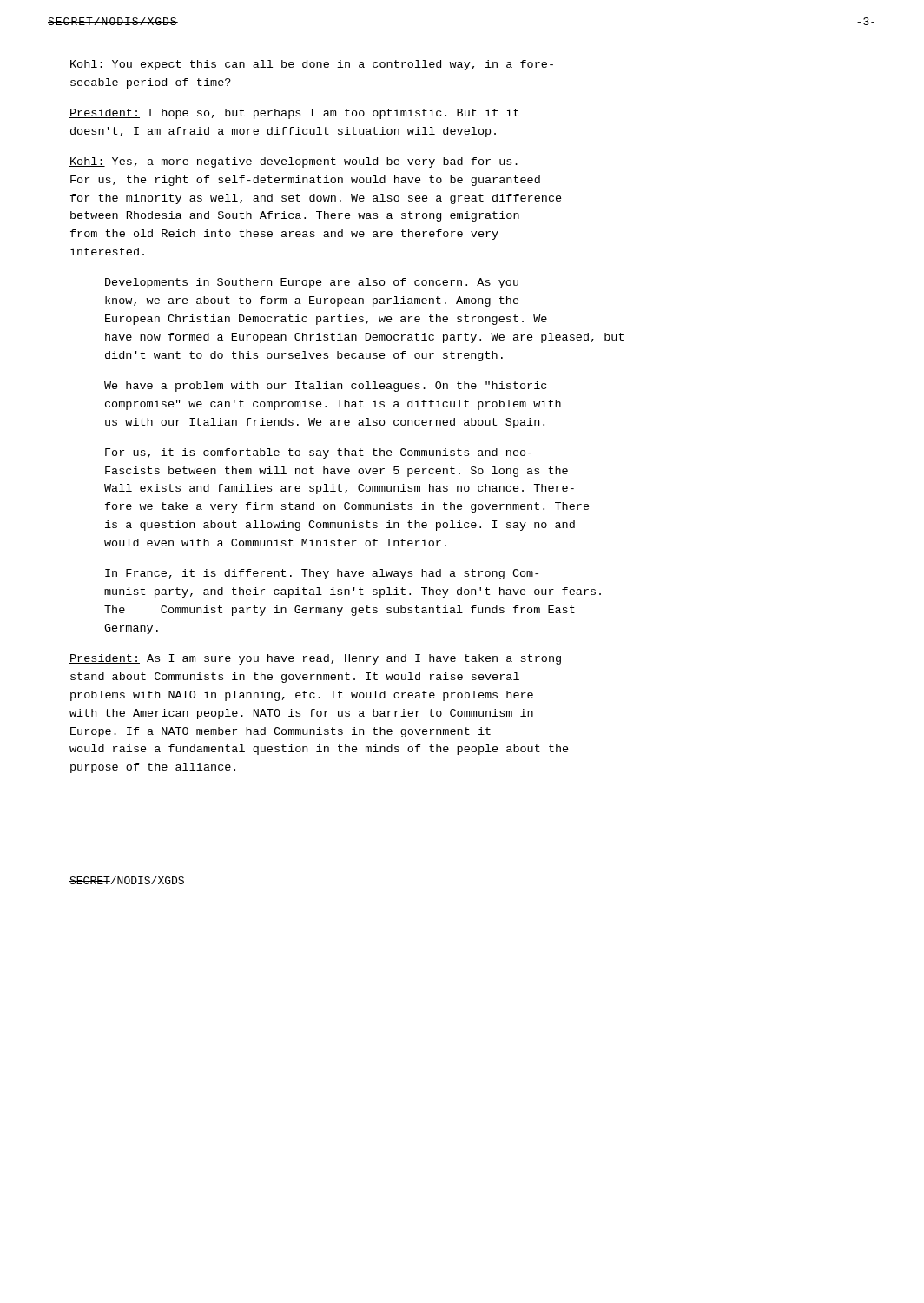Locate the block of text that opens with "We have a"
Image resolution: width=924 pixels, height=1303 pixels.
tap(333, 404)
